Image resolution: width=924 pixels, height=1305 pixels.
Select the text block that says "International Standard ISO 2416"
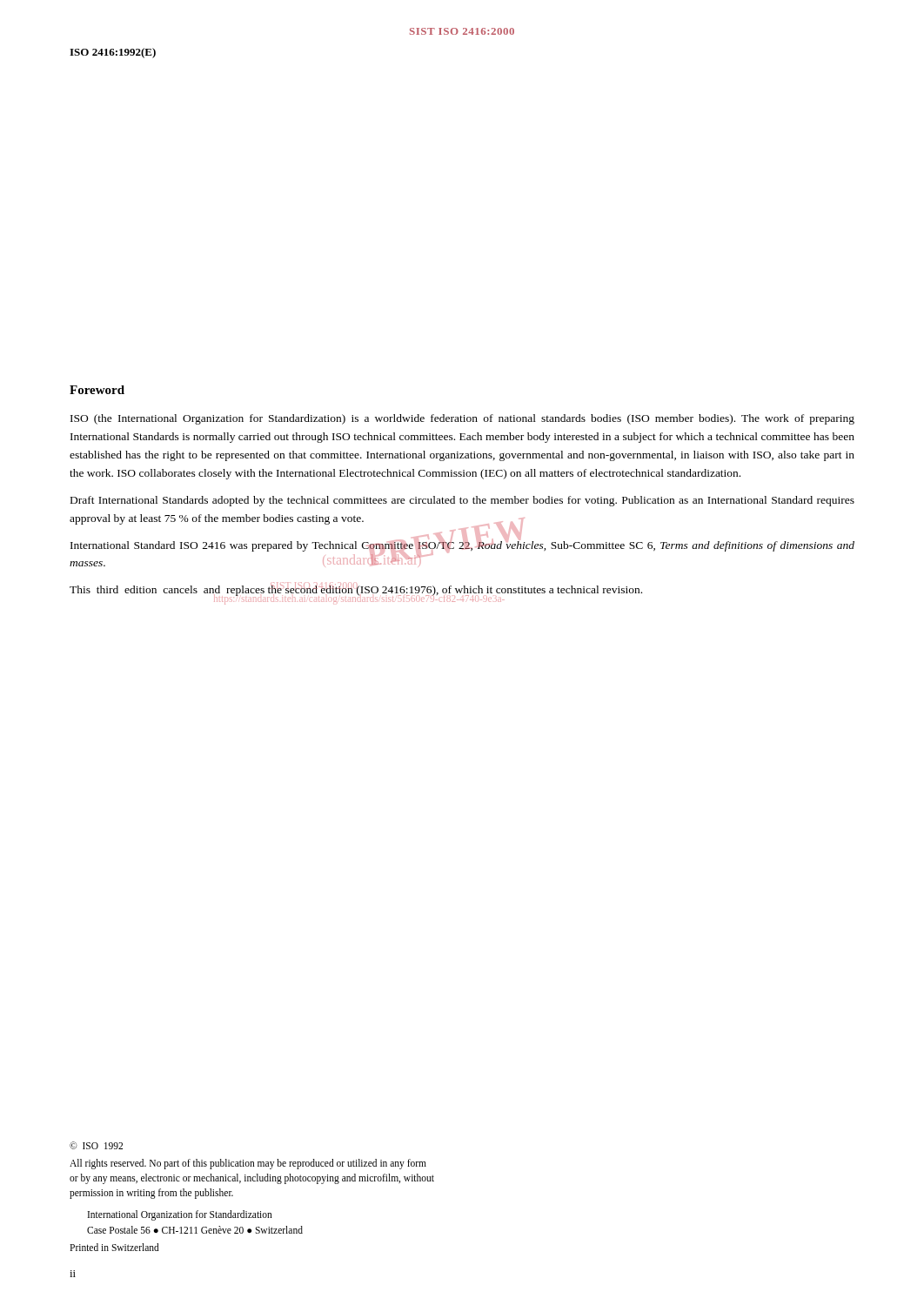coord(462,554)
